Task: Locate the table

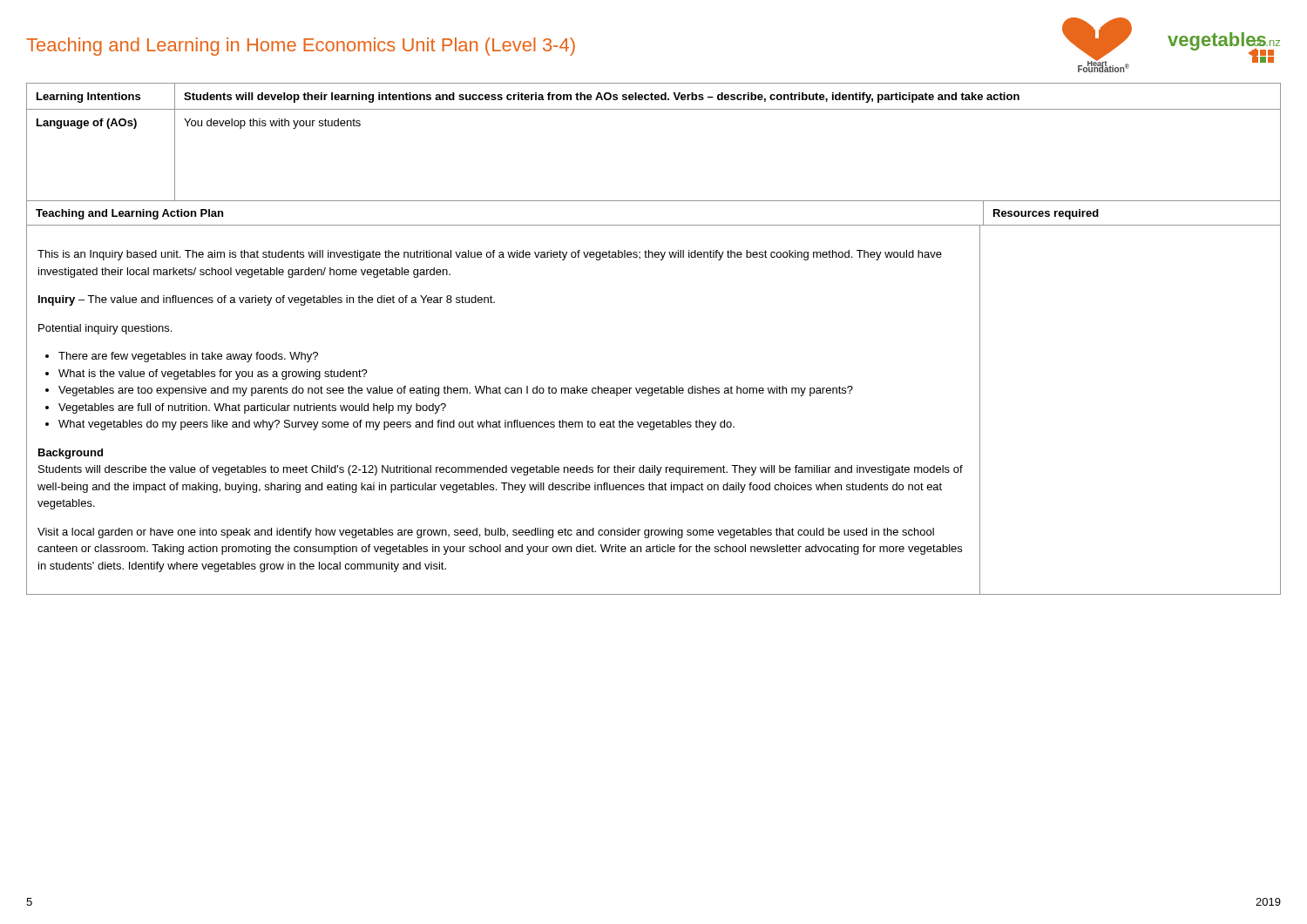Action: (654, 142)
